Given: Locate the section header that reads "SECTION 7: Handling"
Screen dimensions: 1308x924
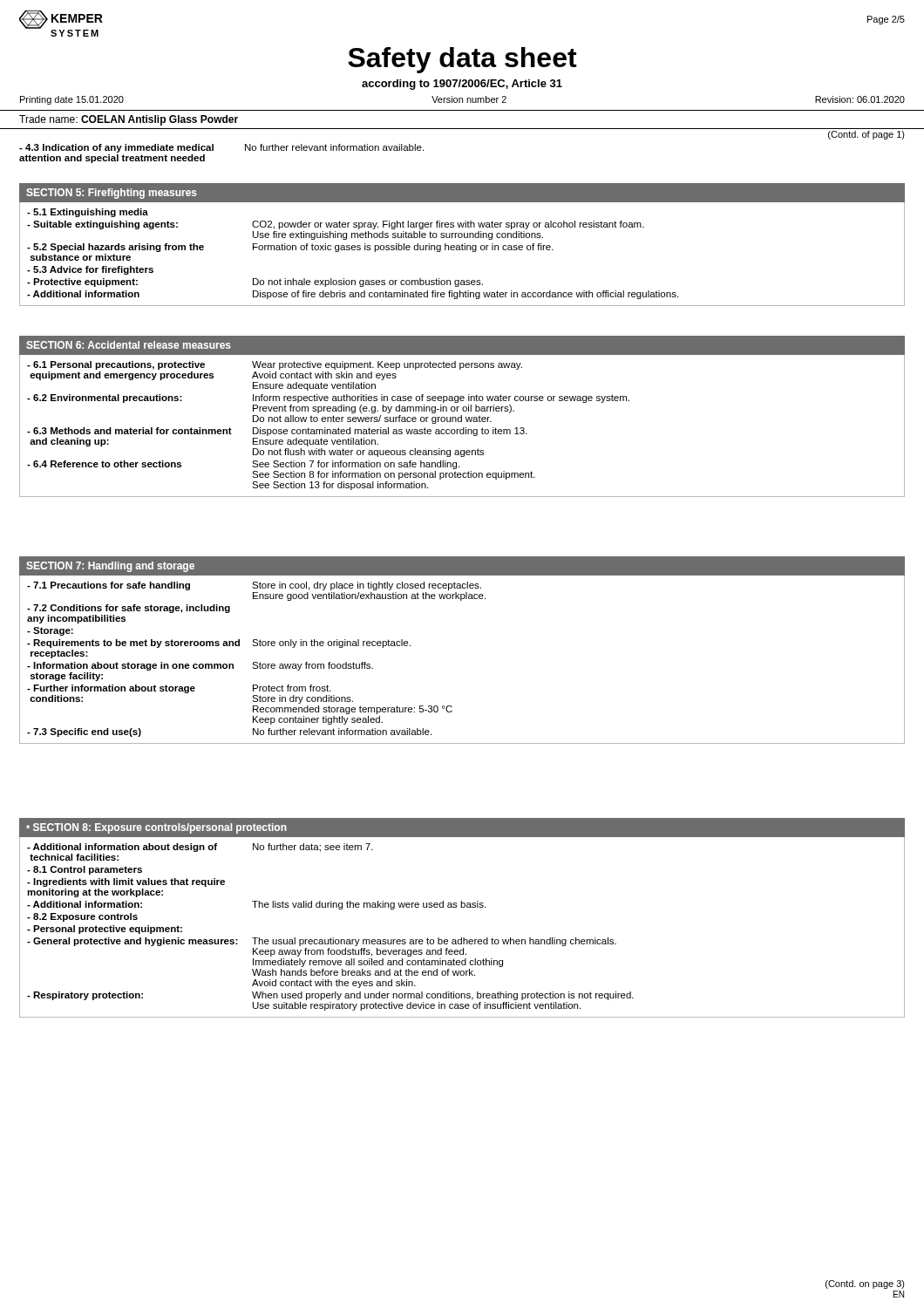Looking at the screenshot, I should tap(110, 566).
